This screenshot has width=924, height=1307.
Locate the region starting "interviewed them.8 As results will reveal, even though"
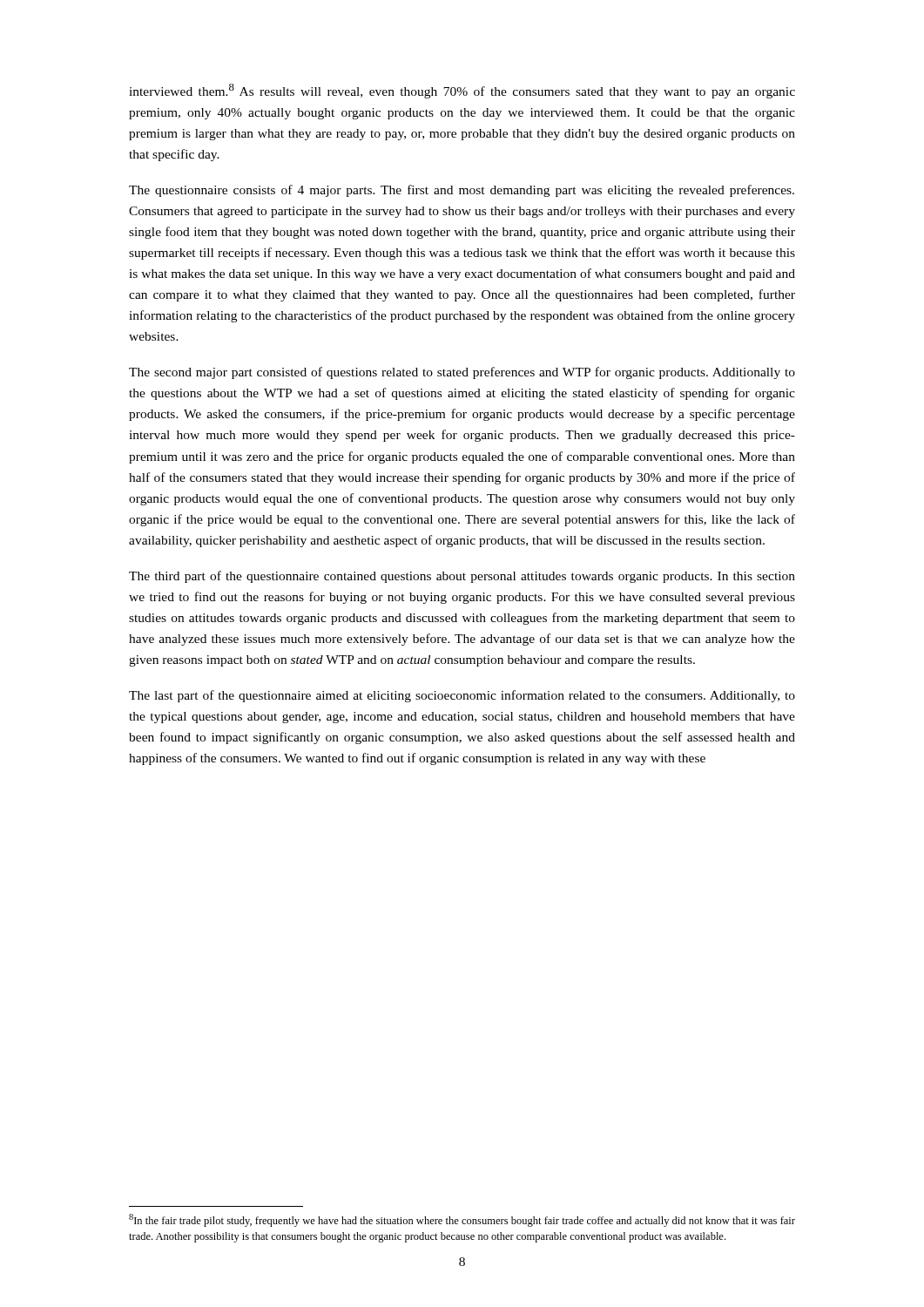(462, 121)
